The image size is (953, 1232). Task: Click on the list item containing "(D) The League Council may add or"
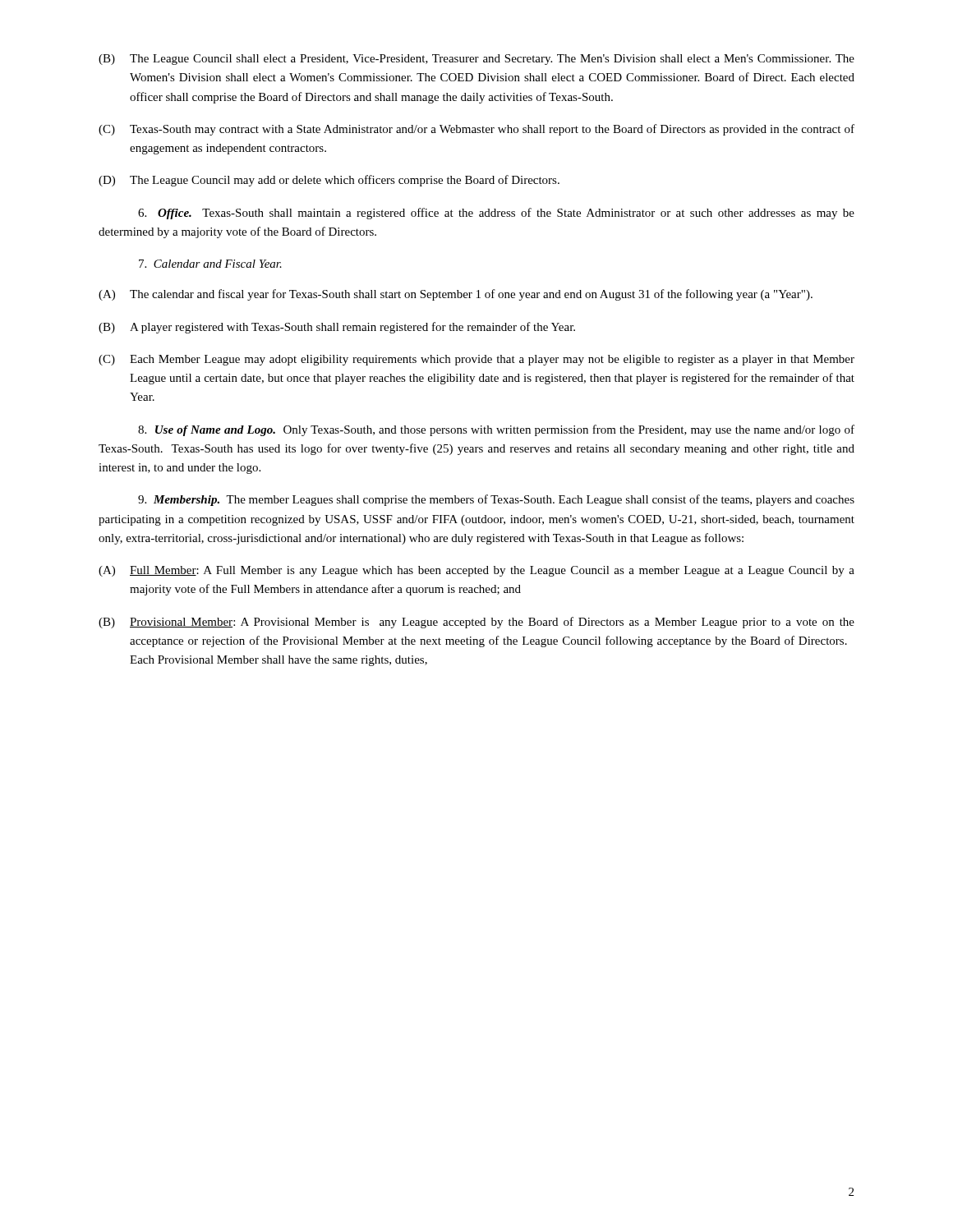(476, 181)
